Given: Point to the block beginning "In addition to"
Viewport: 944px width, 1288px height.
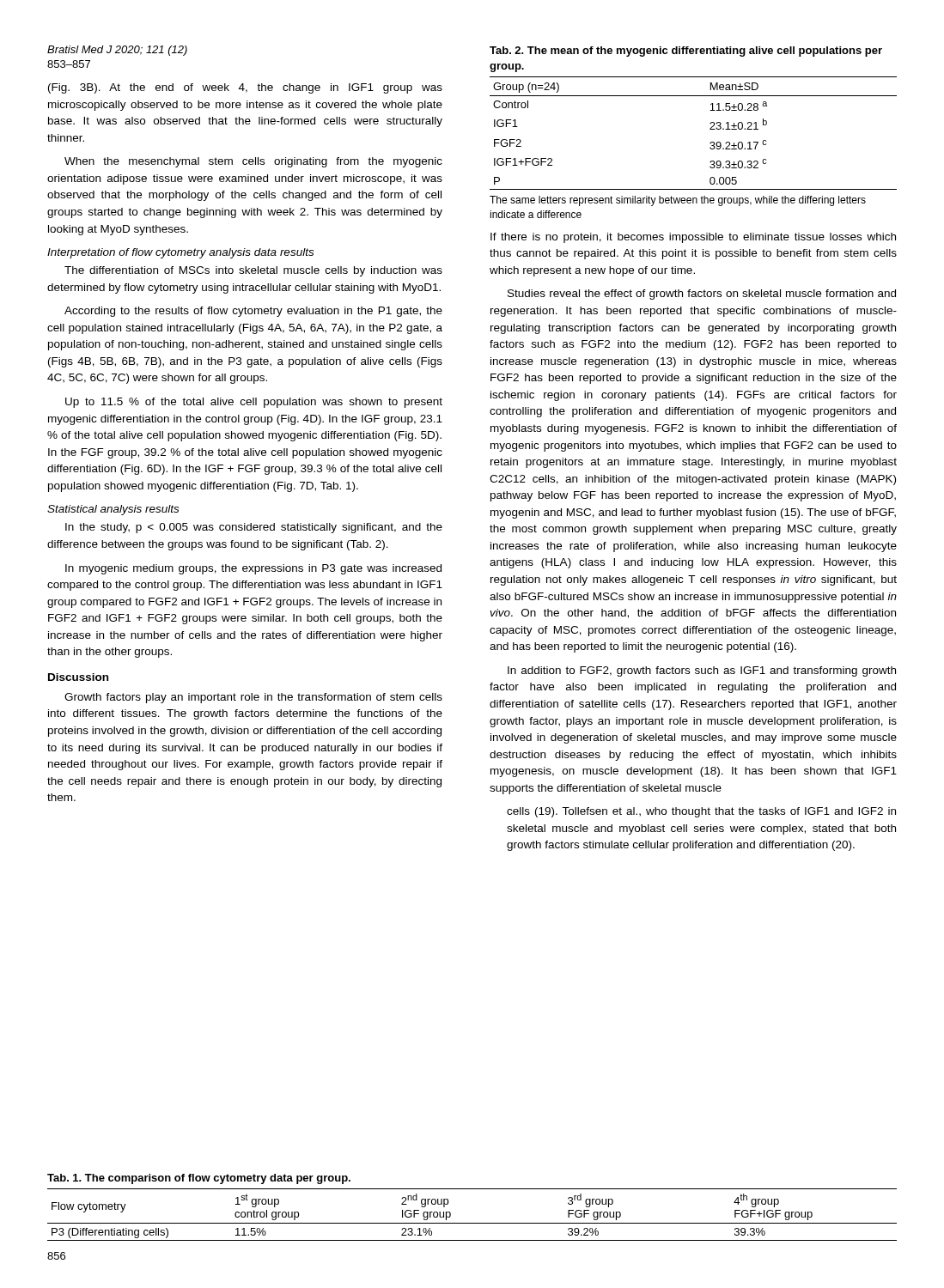Looking at the screenshot, I should coord(693,729).
